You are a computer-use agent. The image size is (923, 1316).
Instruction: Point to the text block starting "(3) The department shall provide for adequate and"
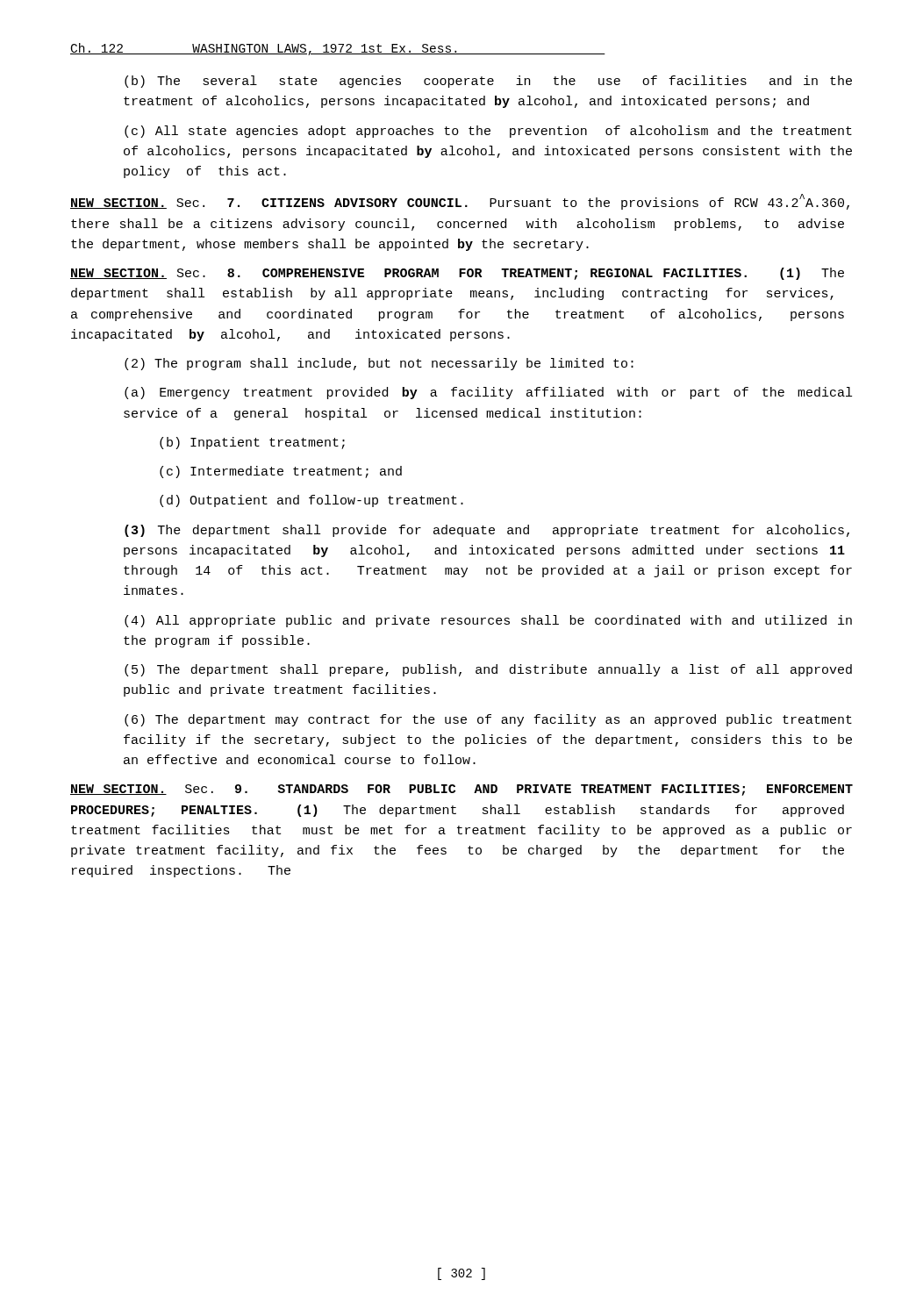coord(488,562)
